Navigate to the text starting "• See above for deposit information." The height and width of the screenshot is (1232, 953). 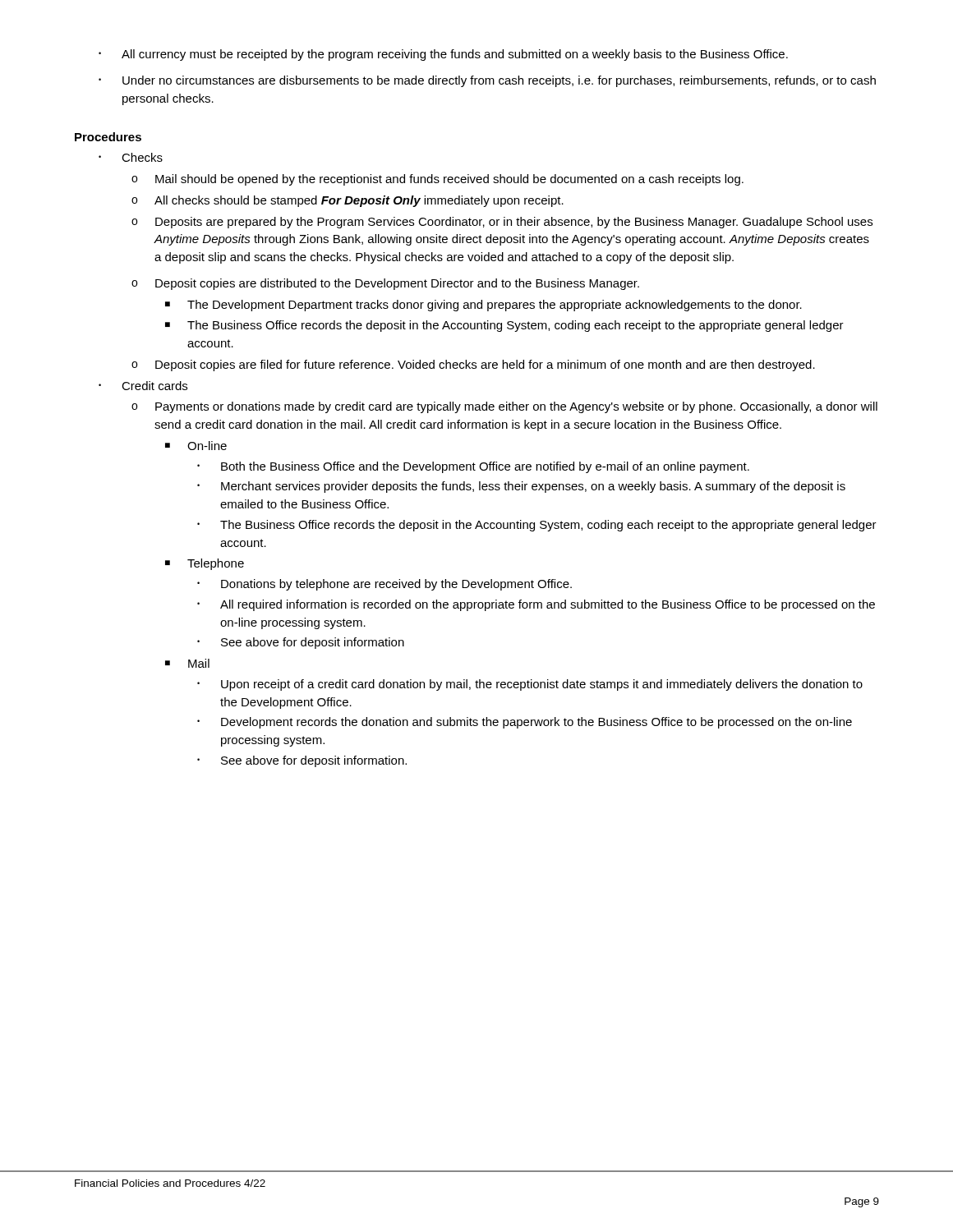pyautogui.click(x=302, y=761)
